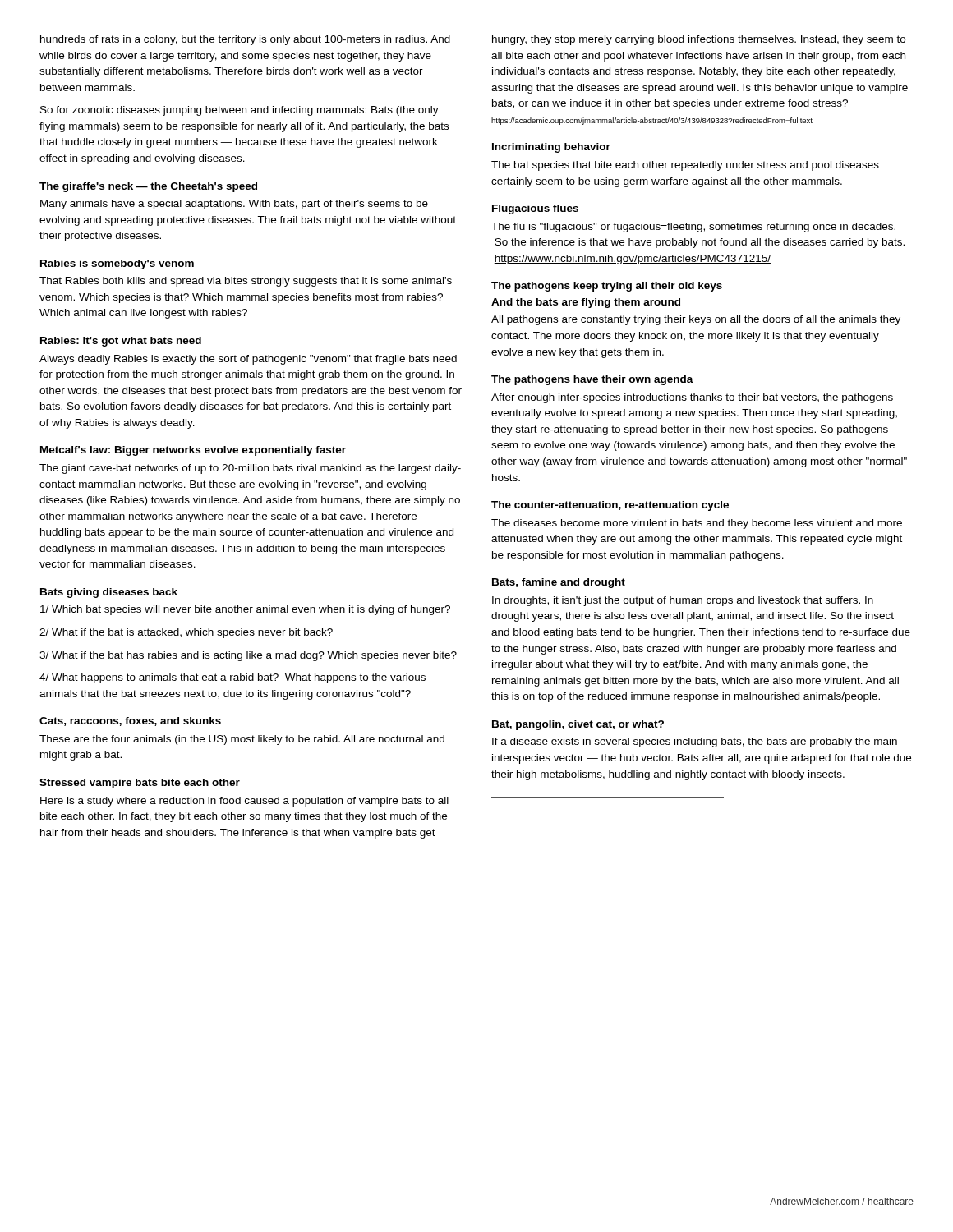Image resolution: width=953 pixels, height=1232 pixels.
Task: Find the text block containing "After enough inter-species introductions thanks"
Action: (x=699, y=437)
